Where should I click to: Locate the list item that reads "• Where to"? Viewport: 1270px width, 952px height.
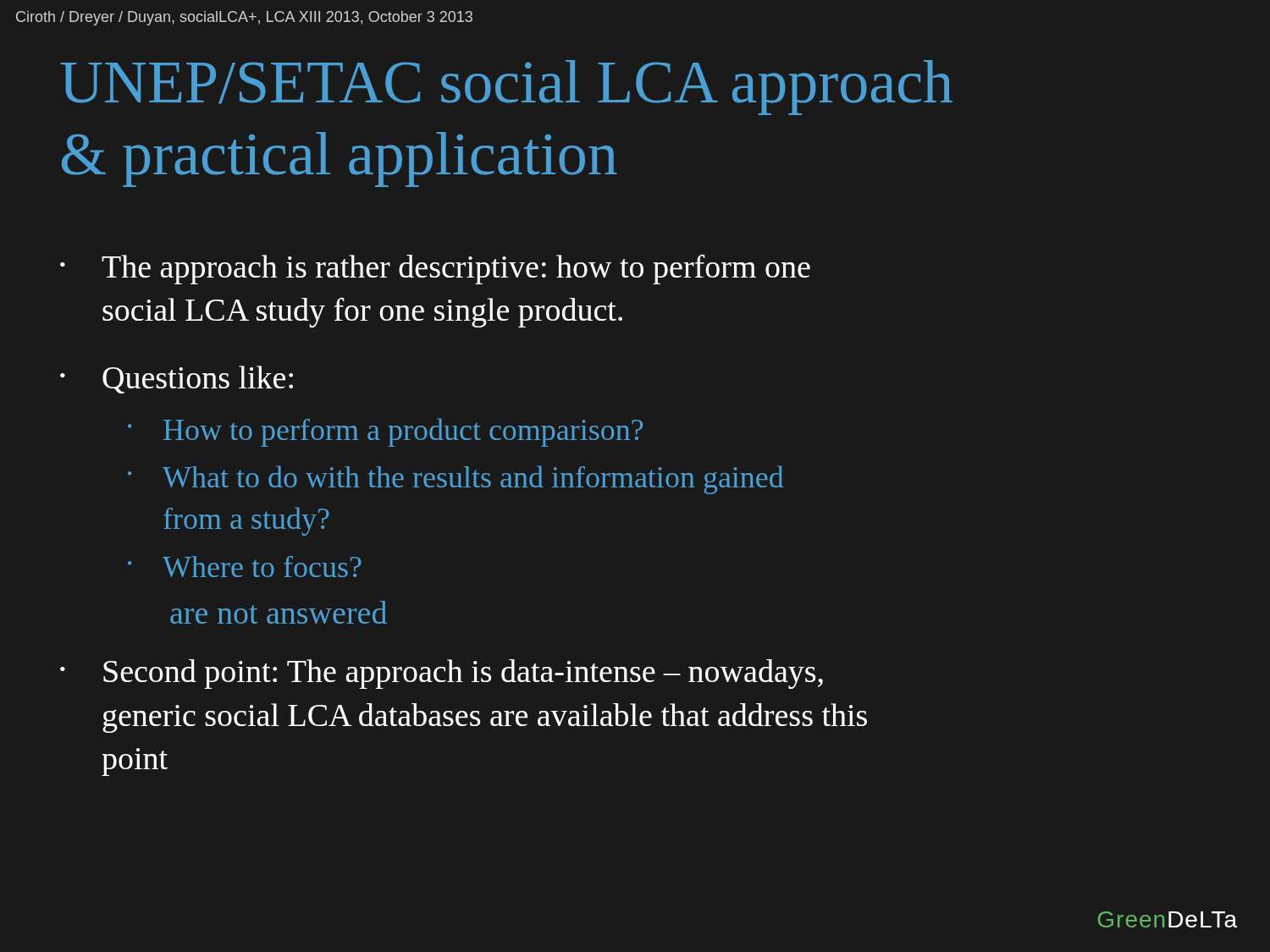click(x=245, y=567)
